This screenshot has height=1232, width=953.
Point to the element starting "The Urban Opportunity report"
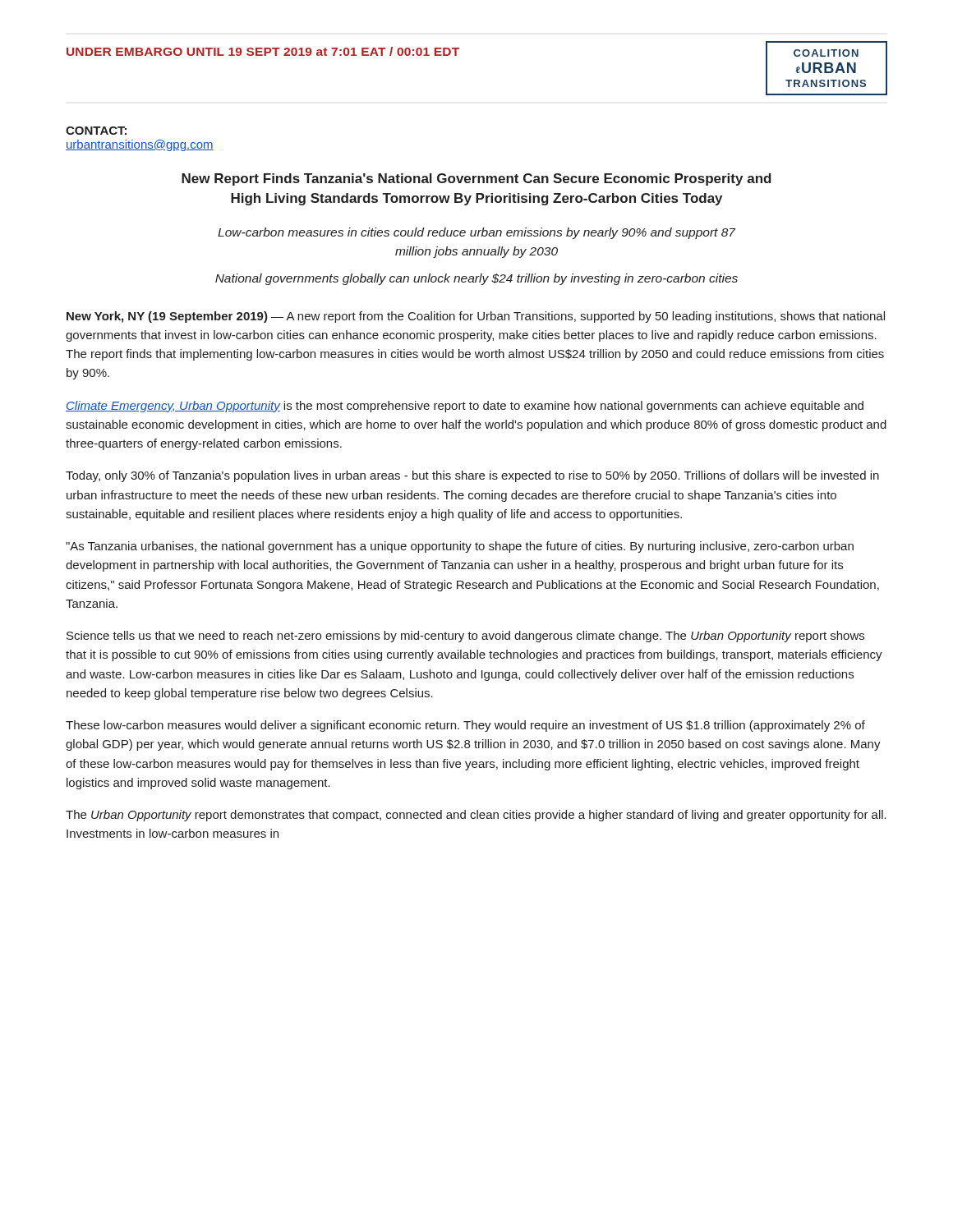[x=476, y=824]
